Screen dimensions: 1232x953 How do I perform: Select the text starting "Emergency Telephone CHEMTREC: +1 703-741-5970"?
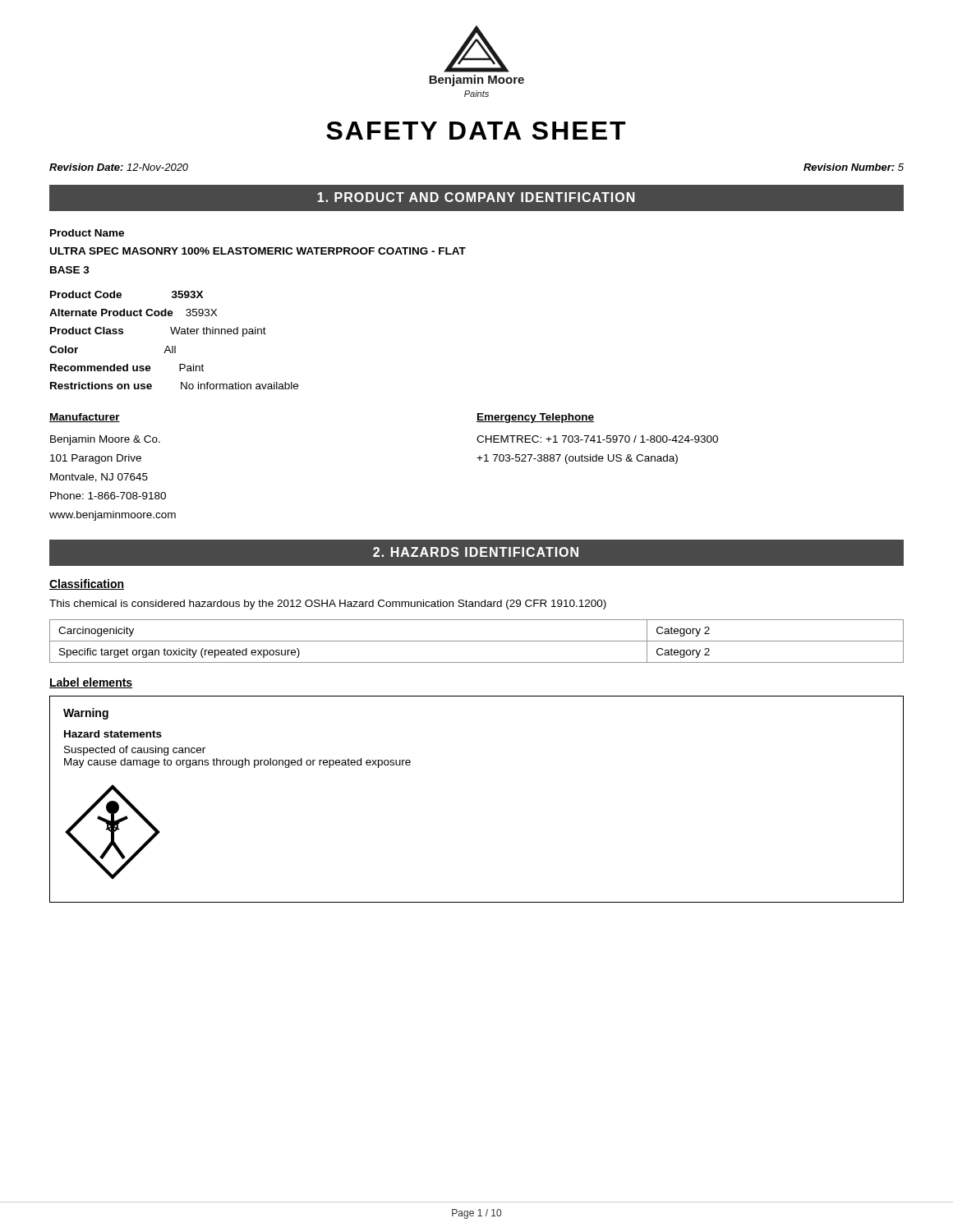690,438
